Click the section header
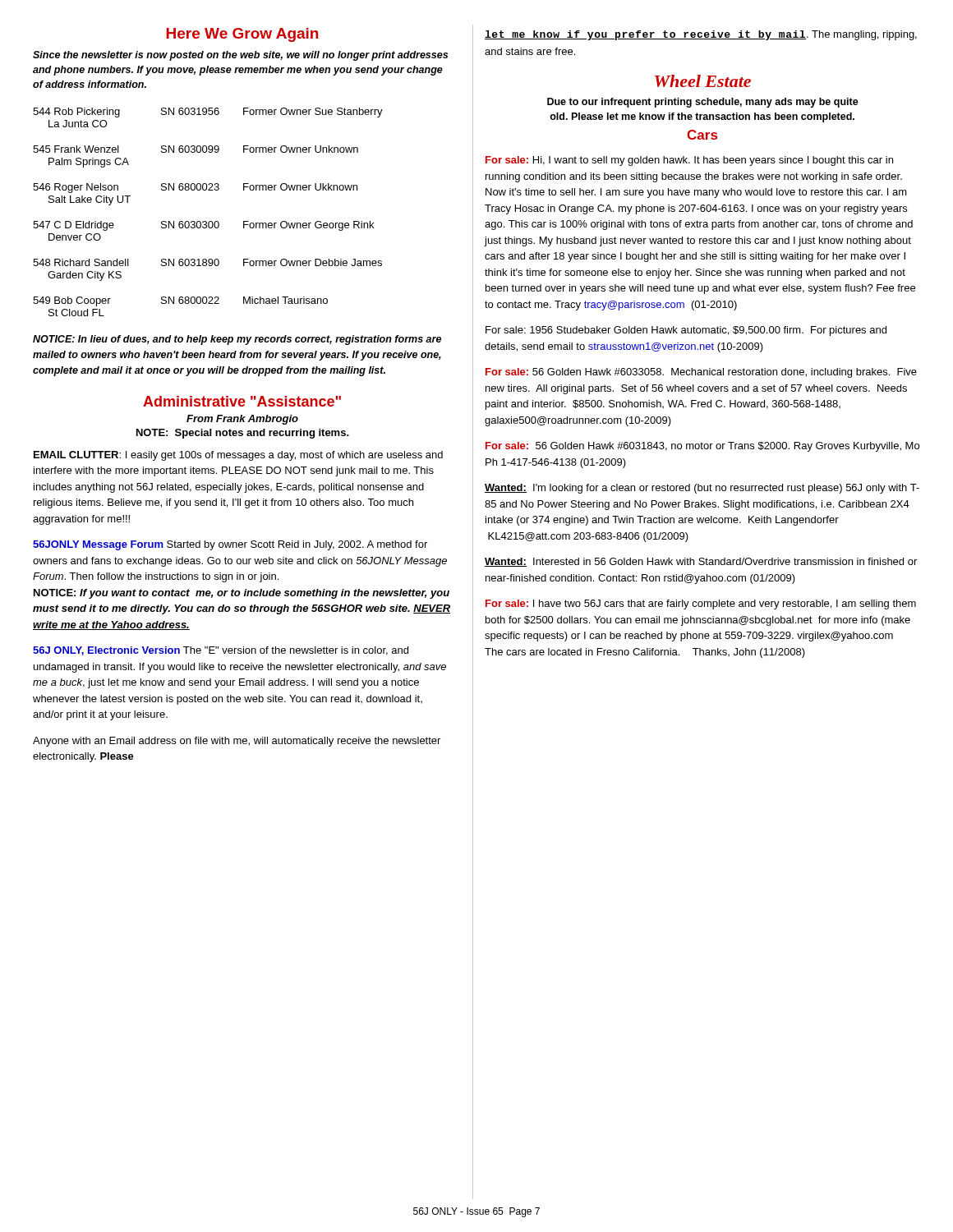Screen dimensions: 1232x953 click(x=702, y=136)
